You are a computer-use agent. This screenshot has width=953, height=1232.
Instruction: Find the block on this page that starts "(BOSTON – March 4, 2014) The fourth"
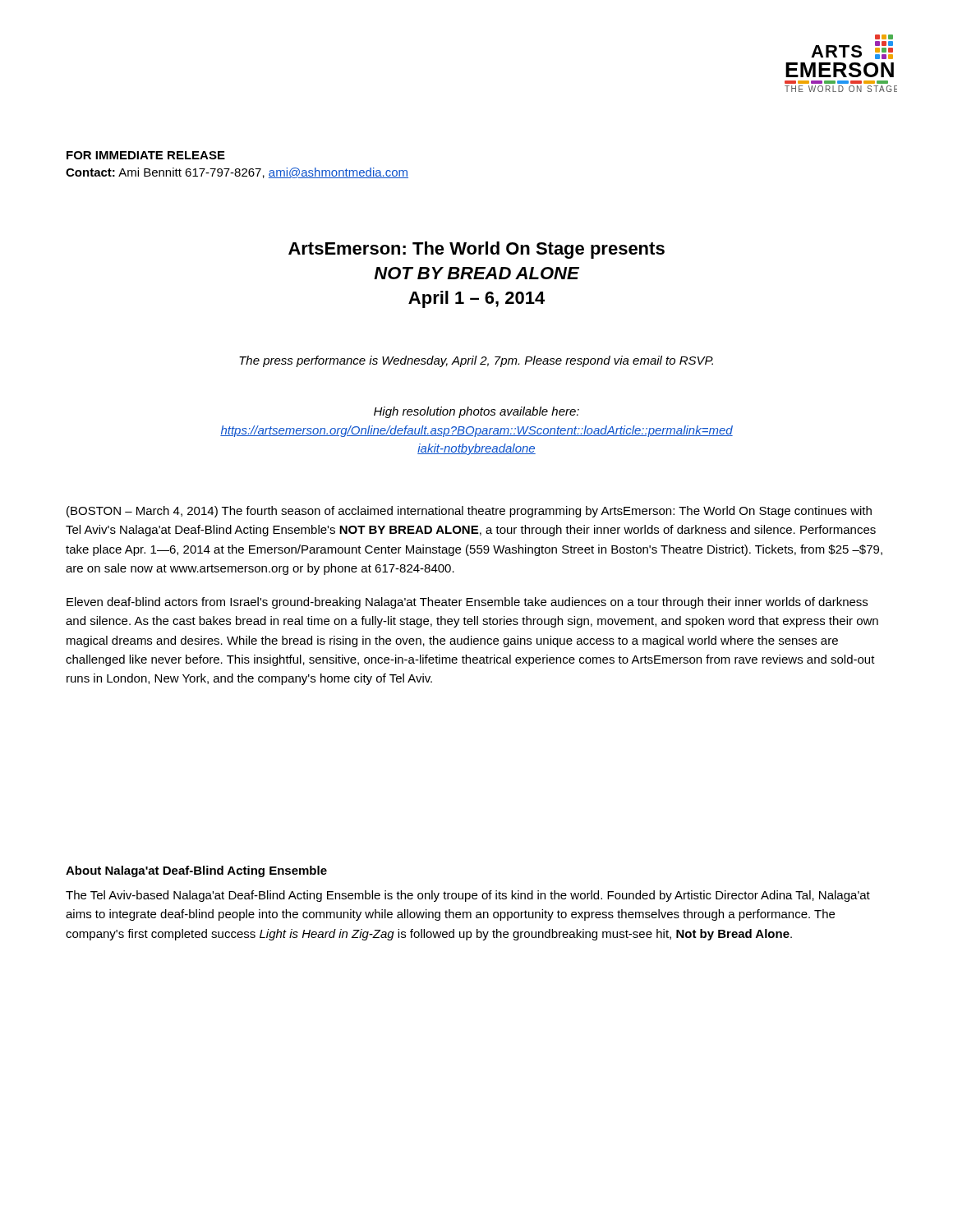pos(476,594)
